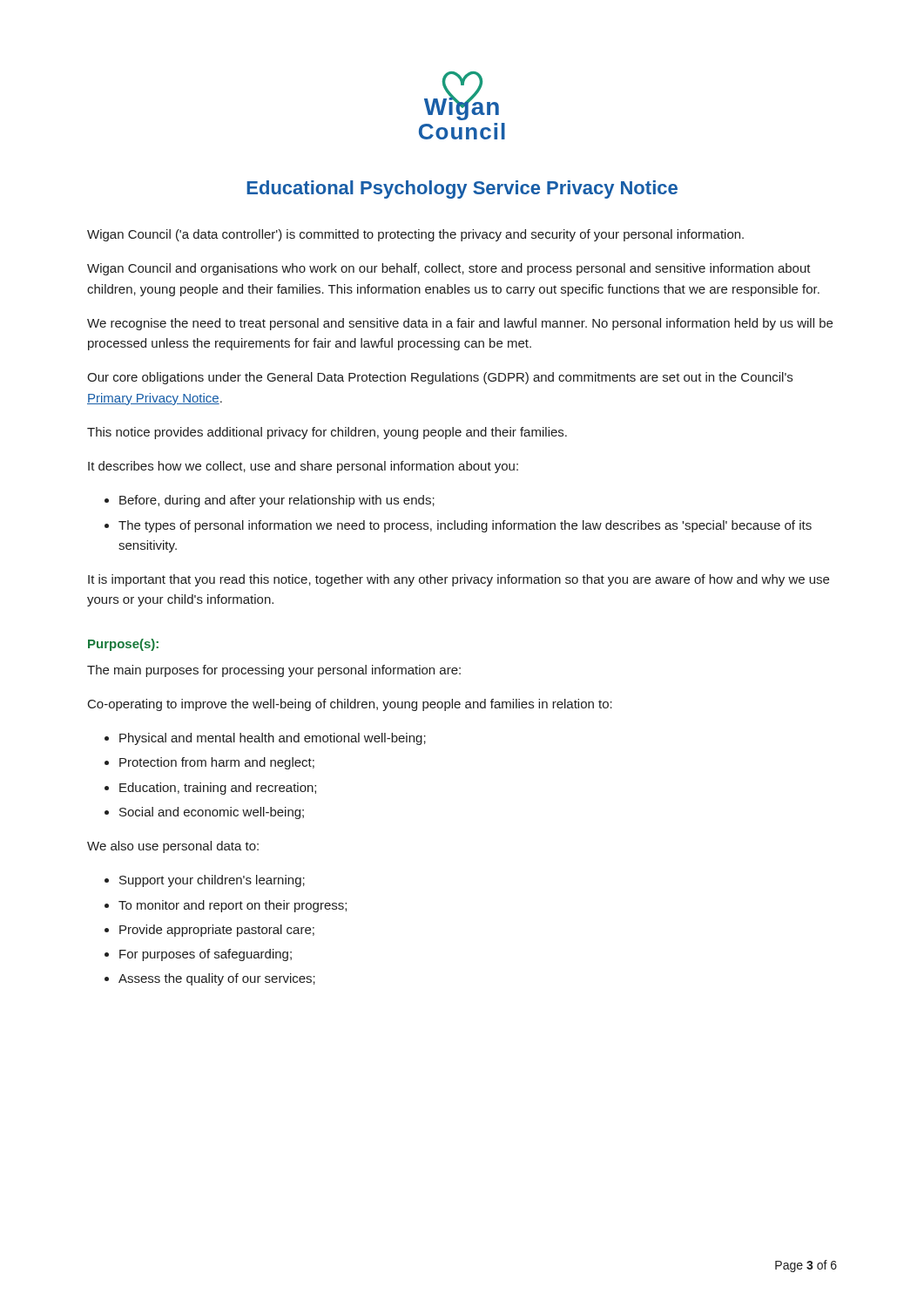Select the text block containing "Wigan Council ('a"
Image resolution: width=924 pixels, height=1307 pixels.
coord(416,234)
